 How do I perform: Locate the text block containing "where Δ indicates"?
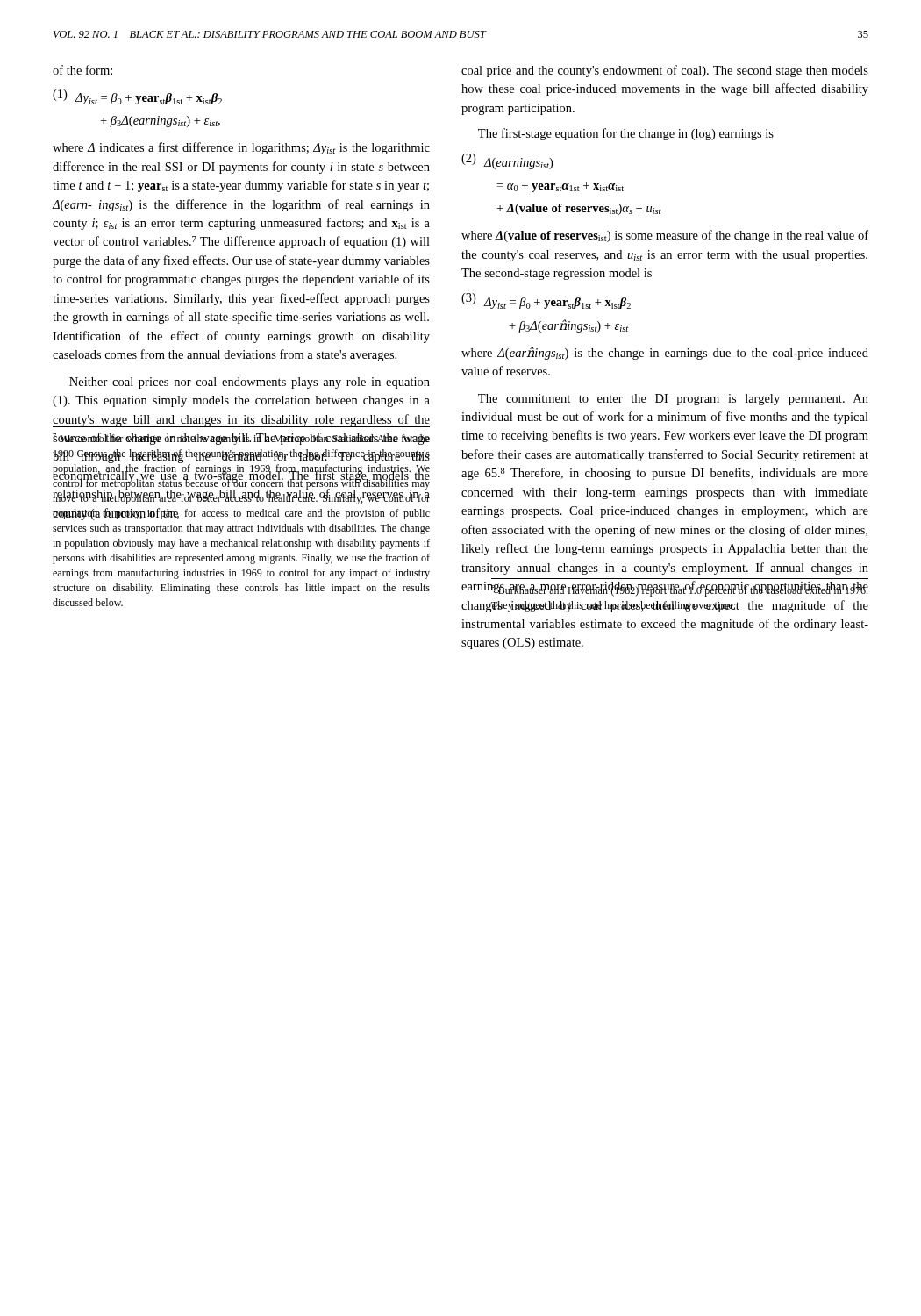click(x=241, y=331)
